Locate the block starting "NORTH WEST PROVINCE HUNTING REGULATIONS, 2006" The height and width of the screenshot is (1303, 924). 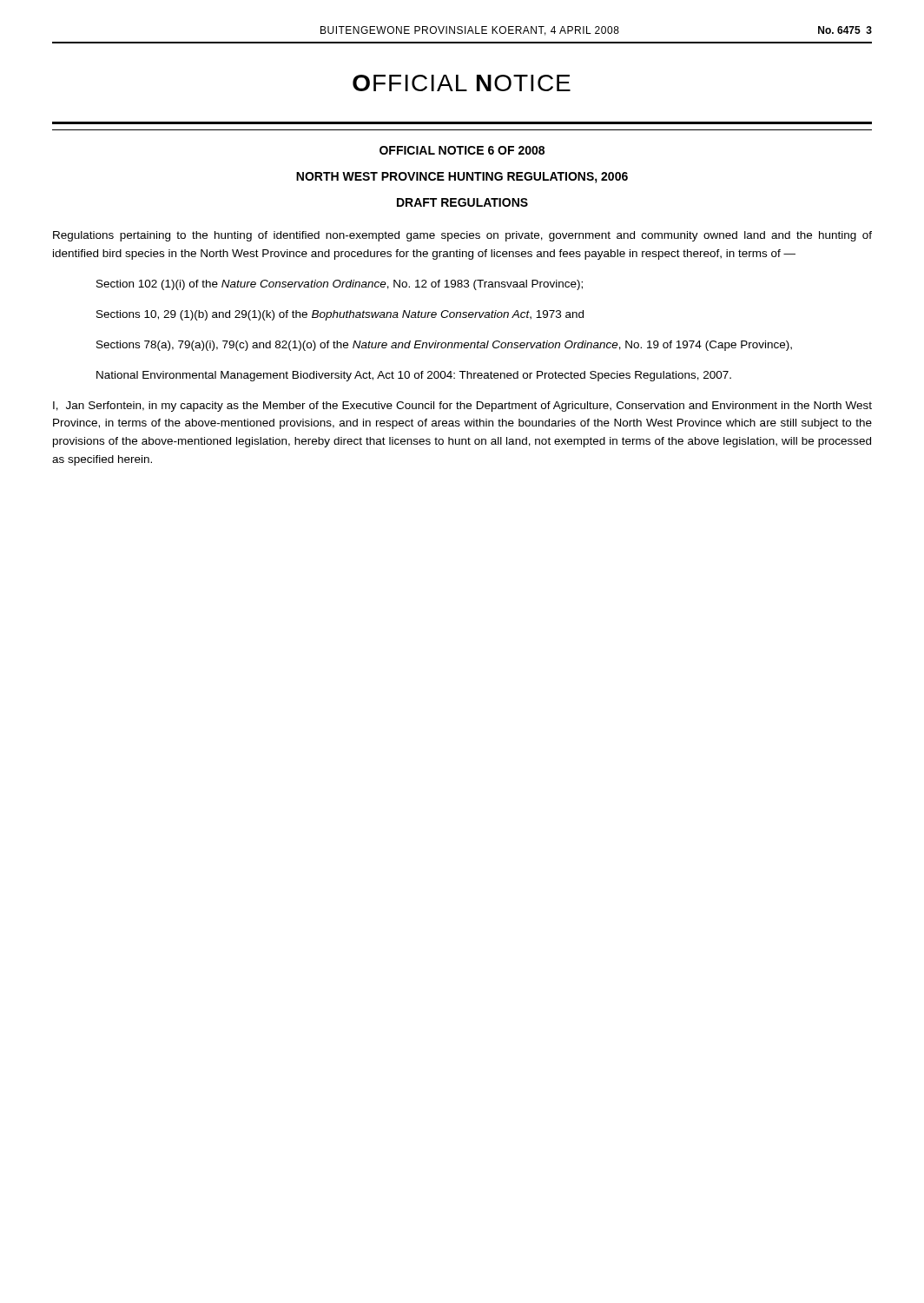[462, 176]
